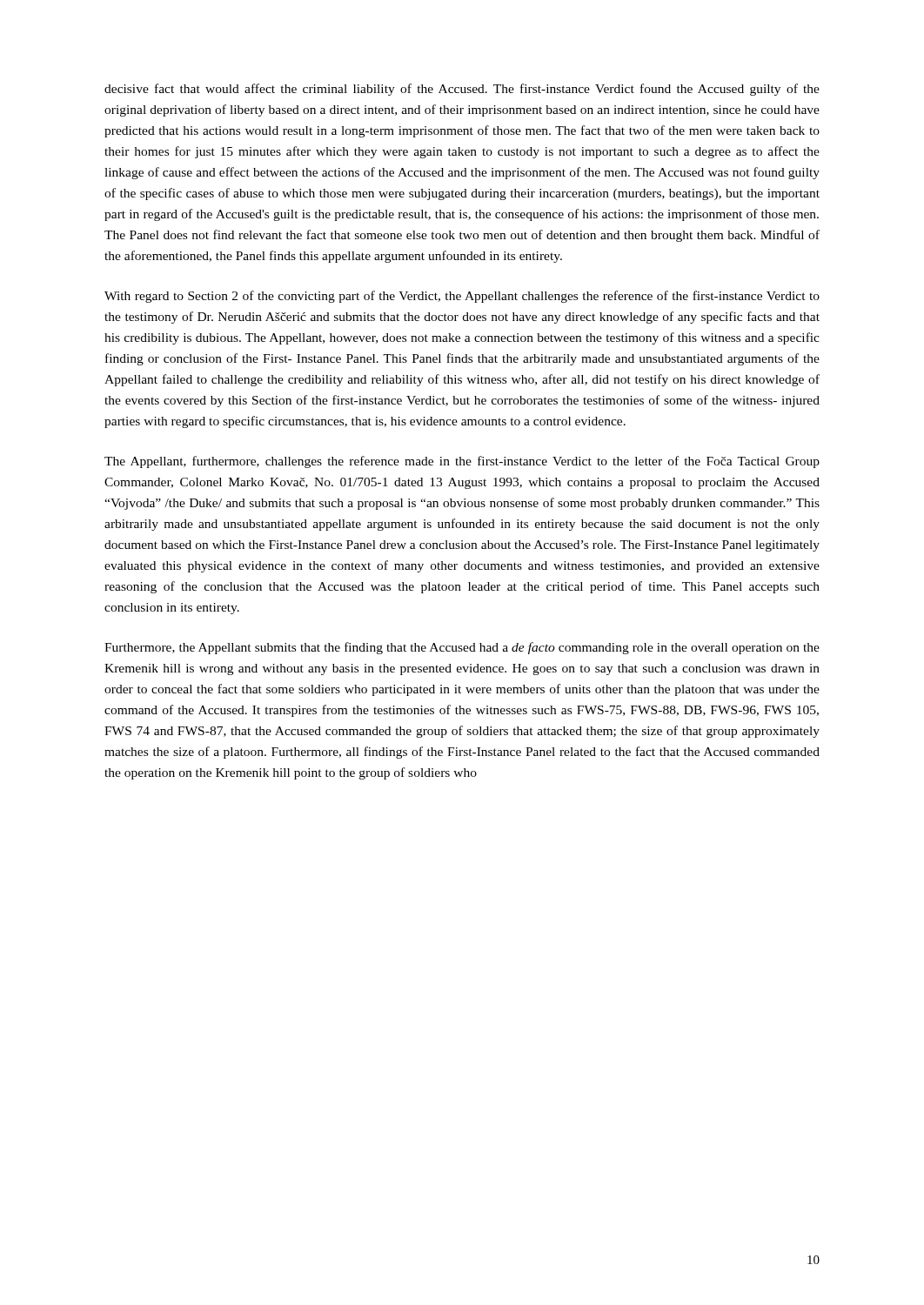This screenshot has height=1305, width=924.
Task: Click the passage that begins "With regard to Section 2 of the"
Action: click(462, 358)
